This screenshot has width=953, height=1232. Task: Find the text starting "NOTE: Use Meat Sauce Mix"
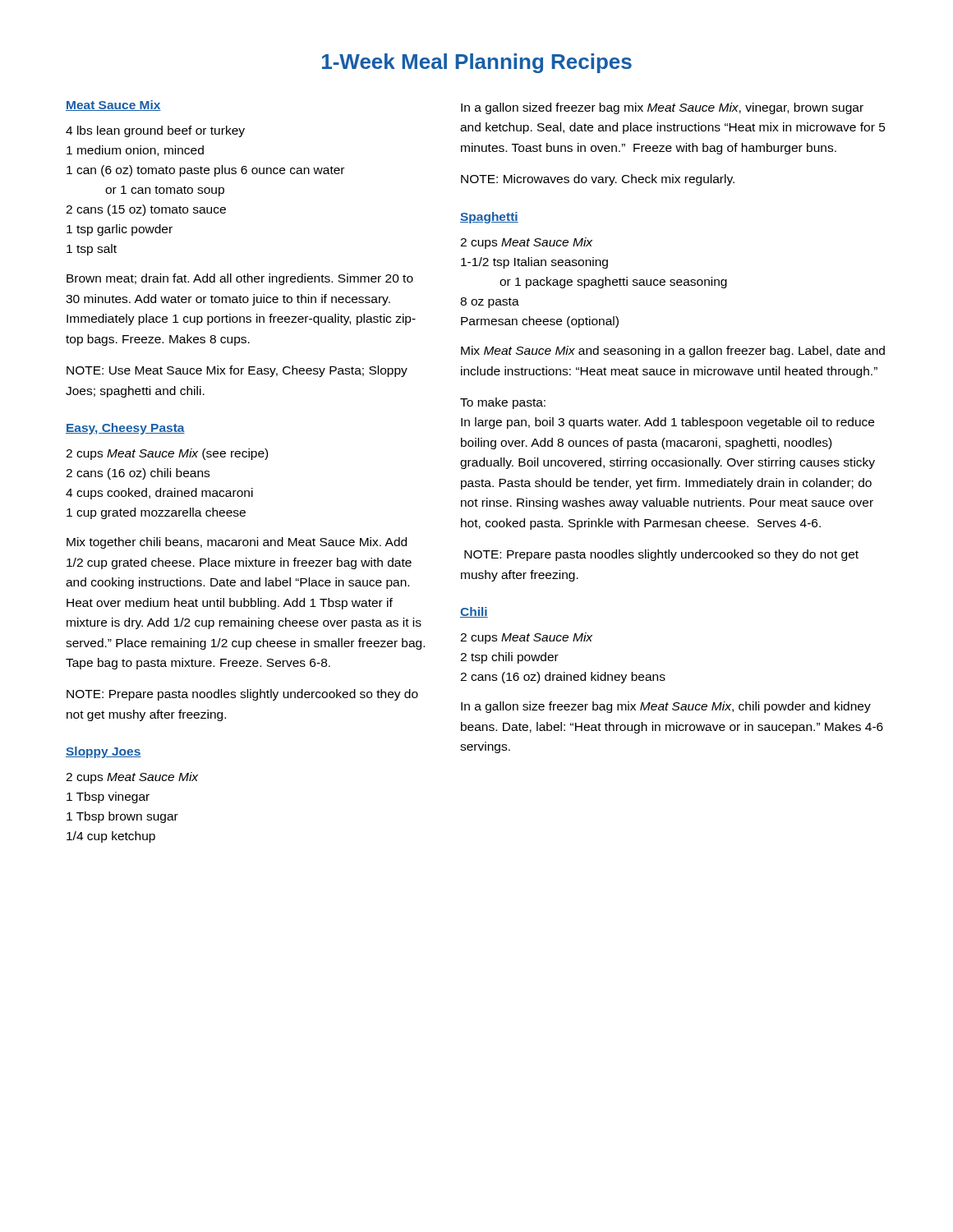[237, 380]
